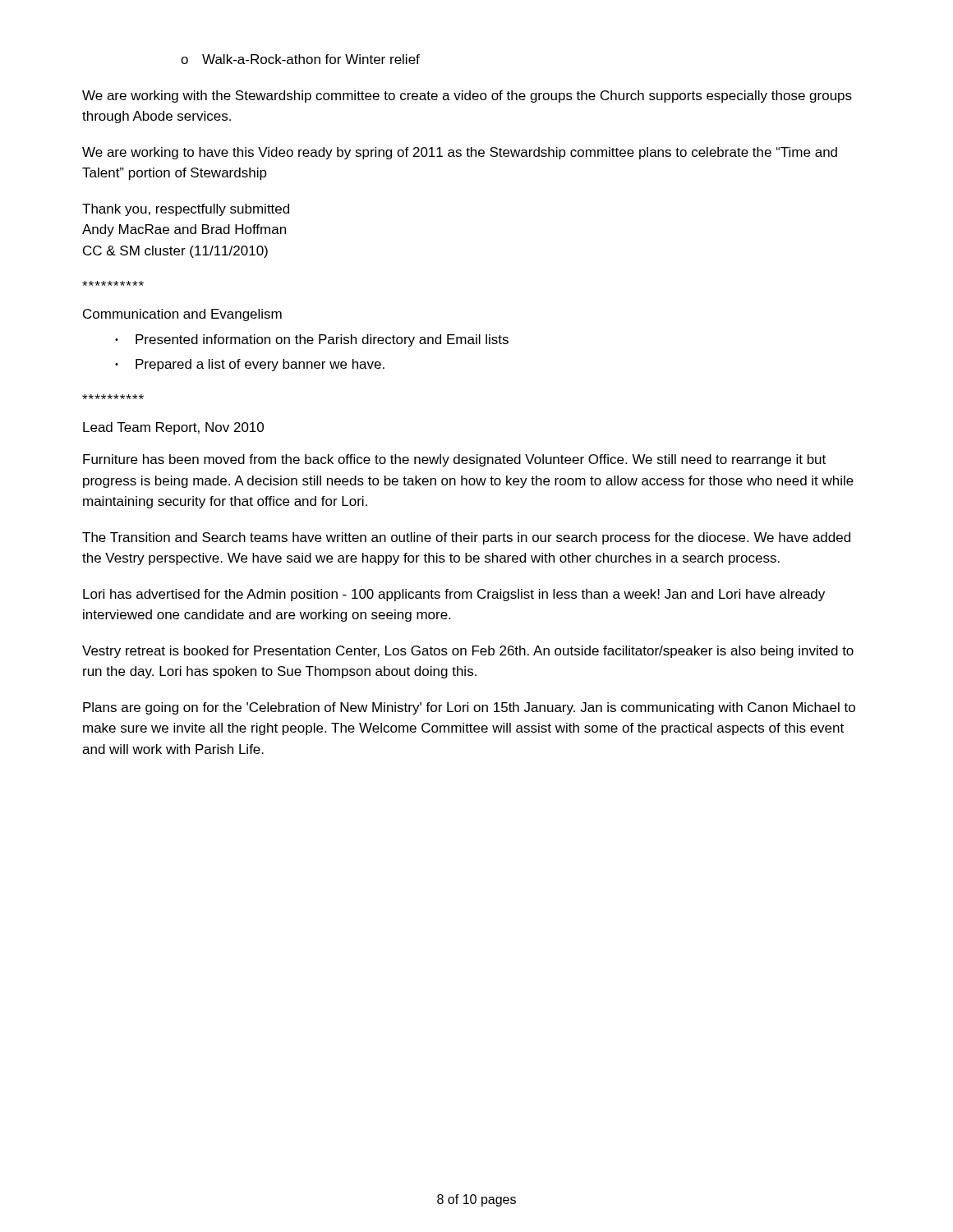The height and width of the screenshot is (1232, 953).
Task: Where is the passage that starts "The Transition and Search"?
Action: (467, 548)
